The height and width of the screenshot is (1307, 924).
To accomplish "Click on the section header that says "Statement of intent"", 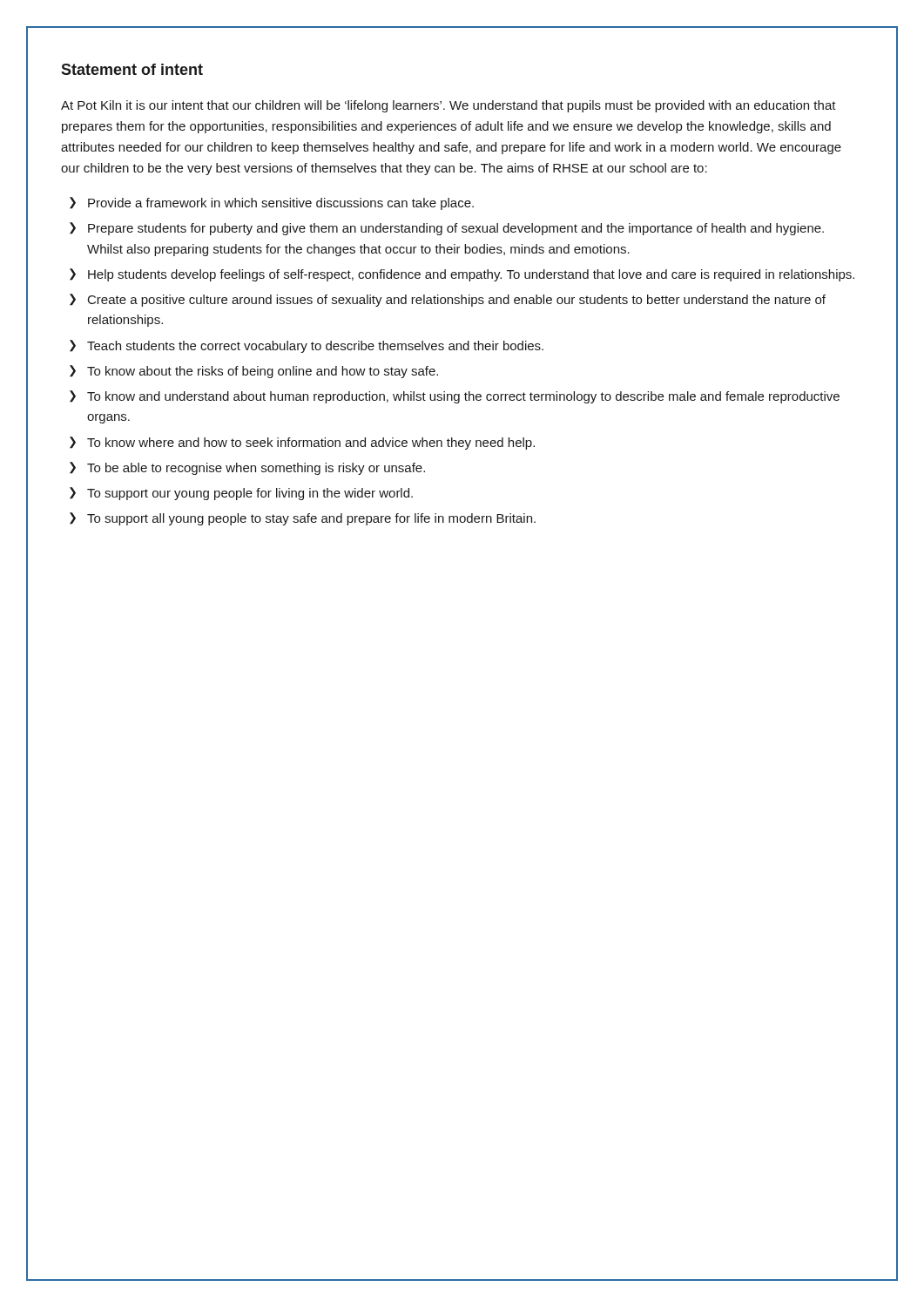I will click(x=132, y=70).
